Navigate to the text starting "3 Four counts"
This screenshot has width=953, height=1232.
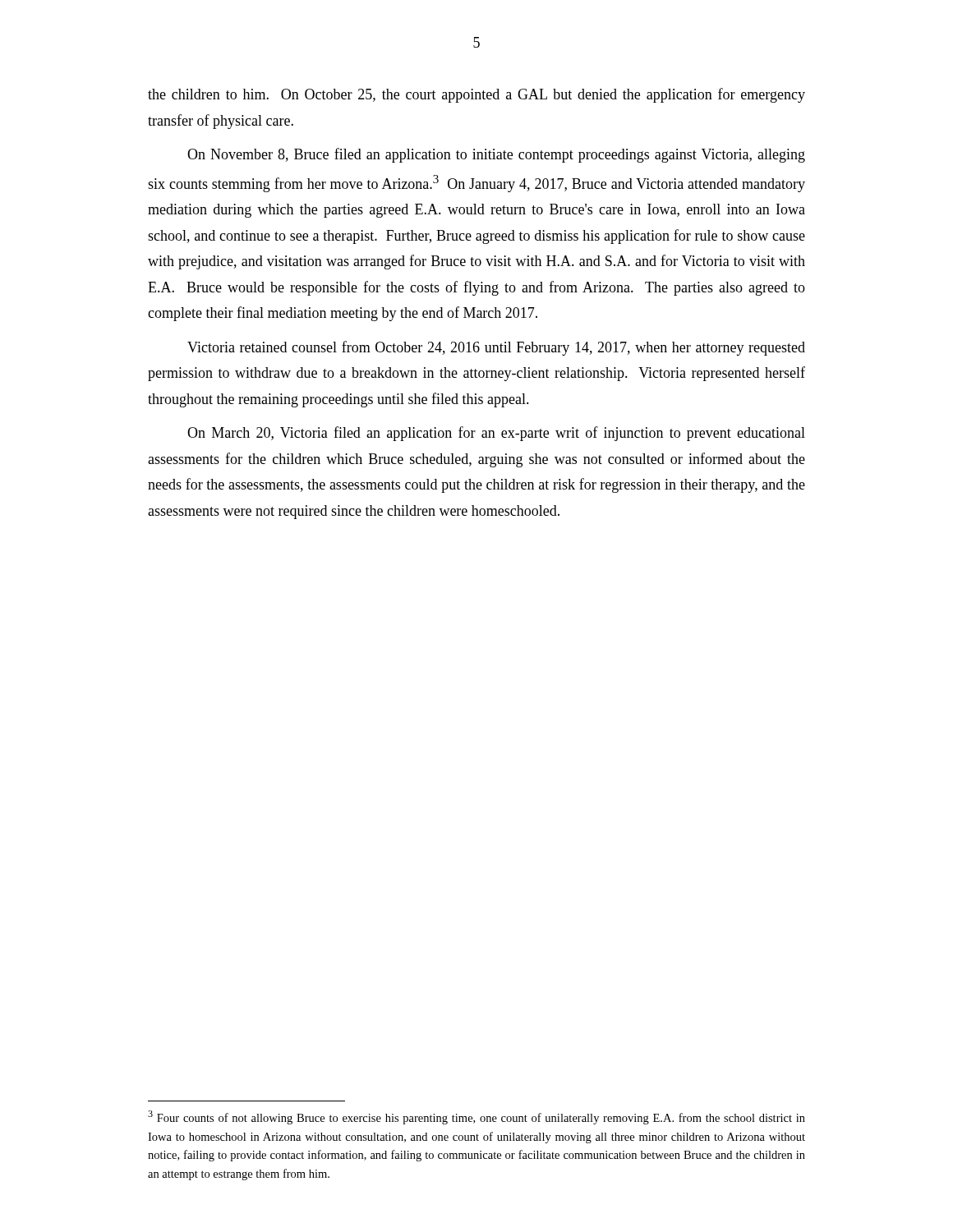point(476,1144)
